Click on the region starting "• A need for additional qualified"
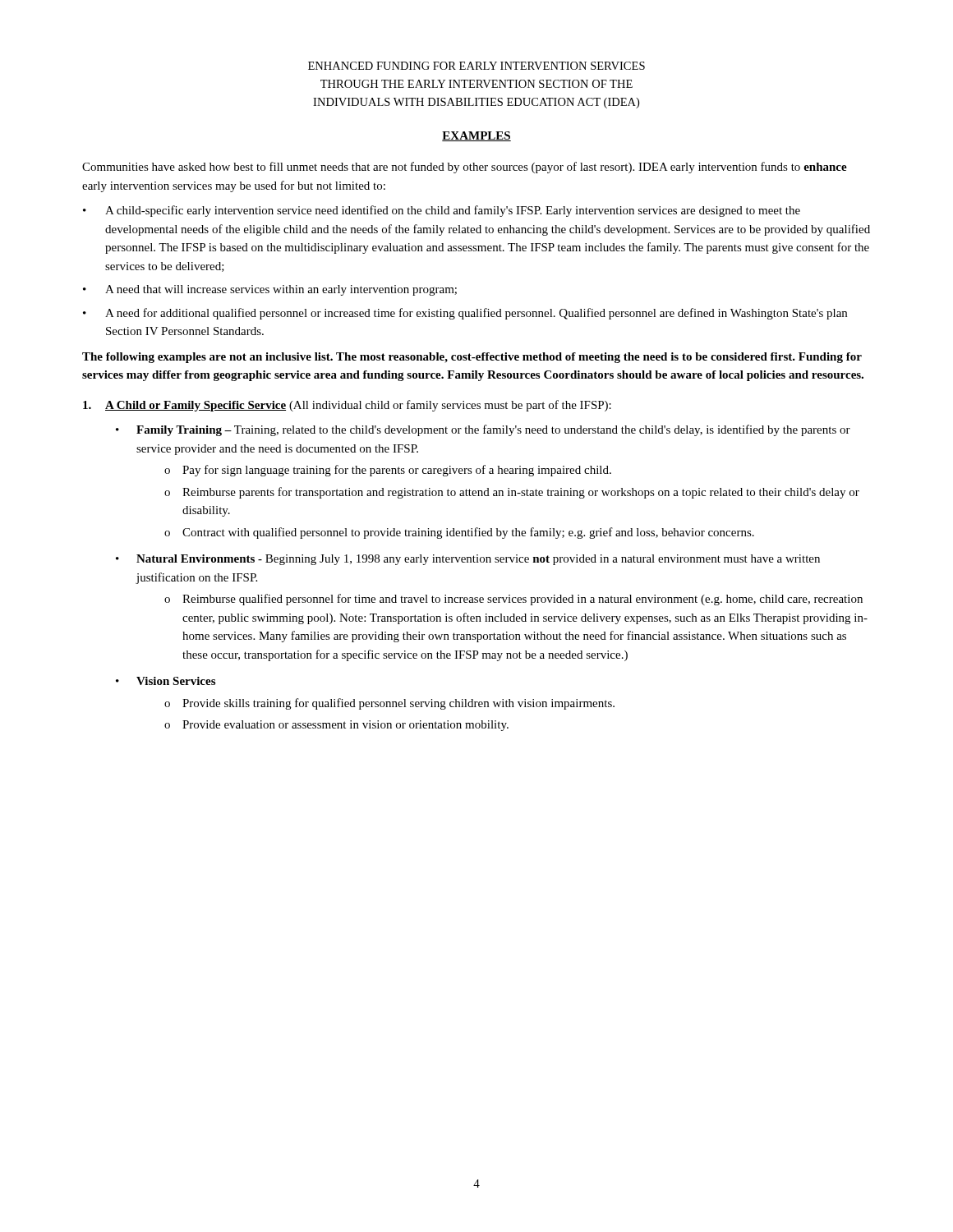 pyautogui.click(x=476, y=322)
